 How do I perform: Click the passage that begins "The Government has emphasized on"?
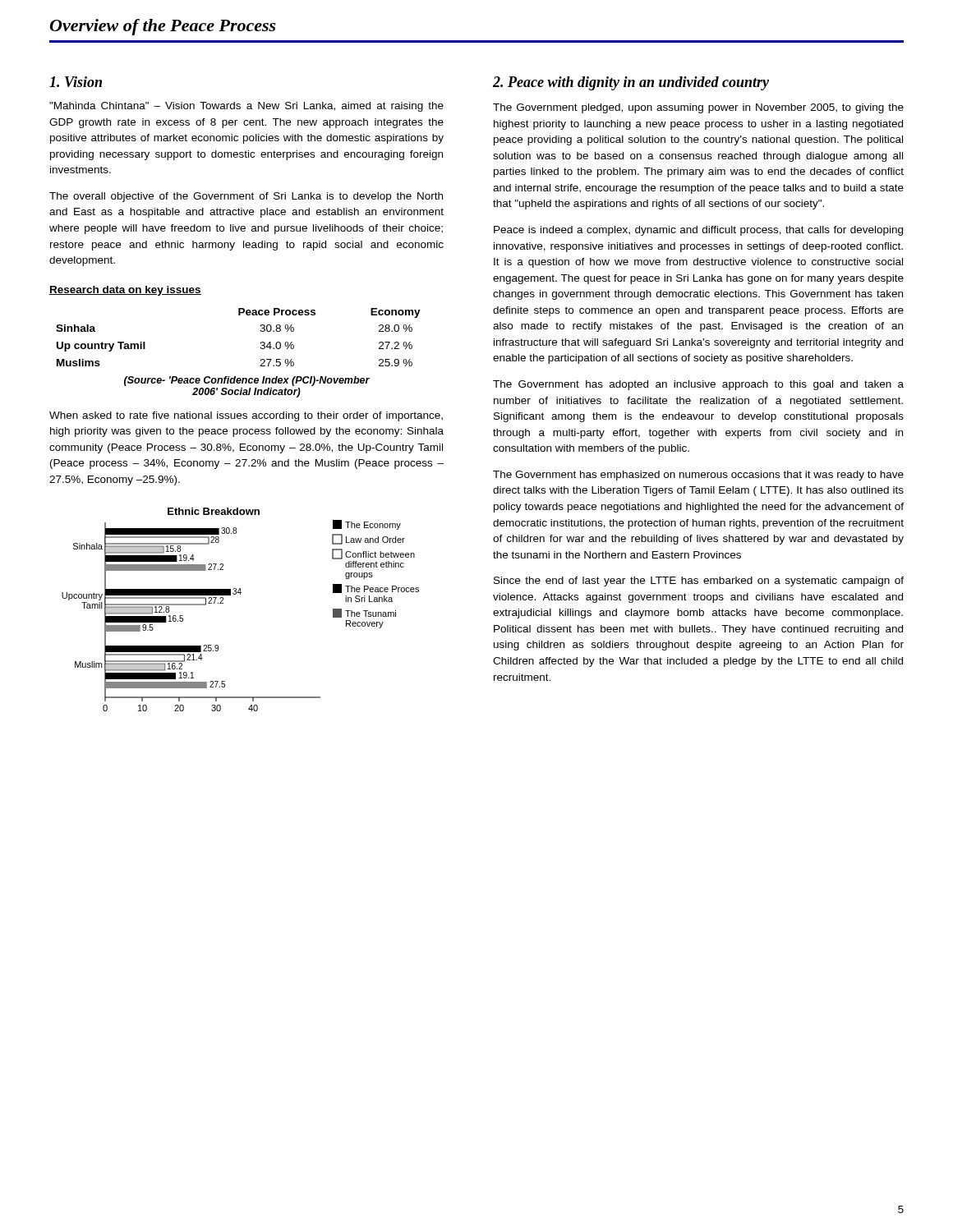click(698, 514)
